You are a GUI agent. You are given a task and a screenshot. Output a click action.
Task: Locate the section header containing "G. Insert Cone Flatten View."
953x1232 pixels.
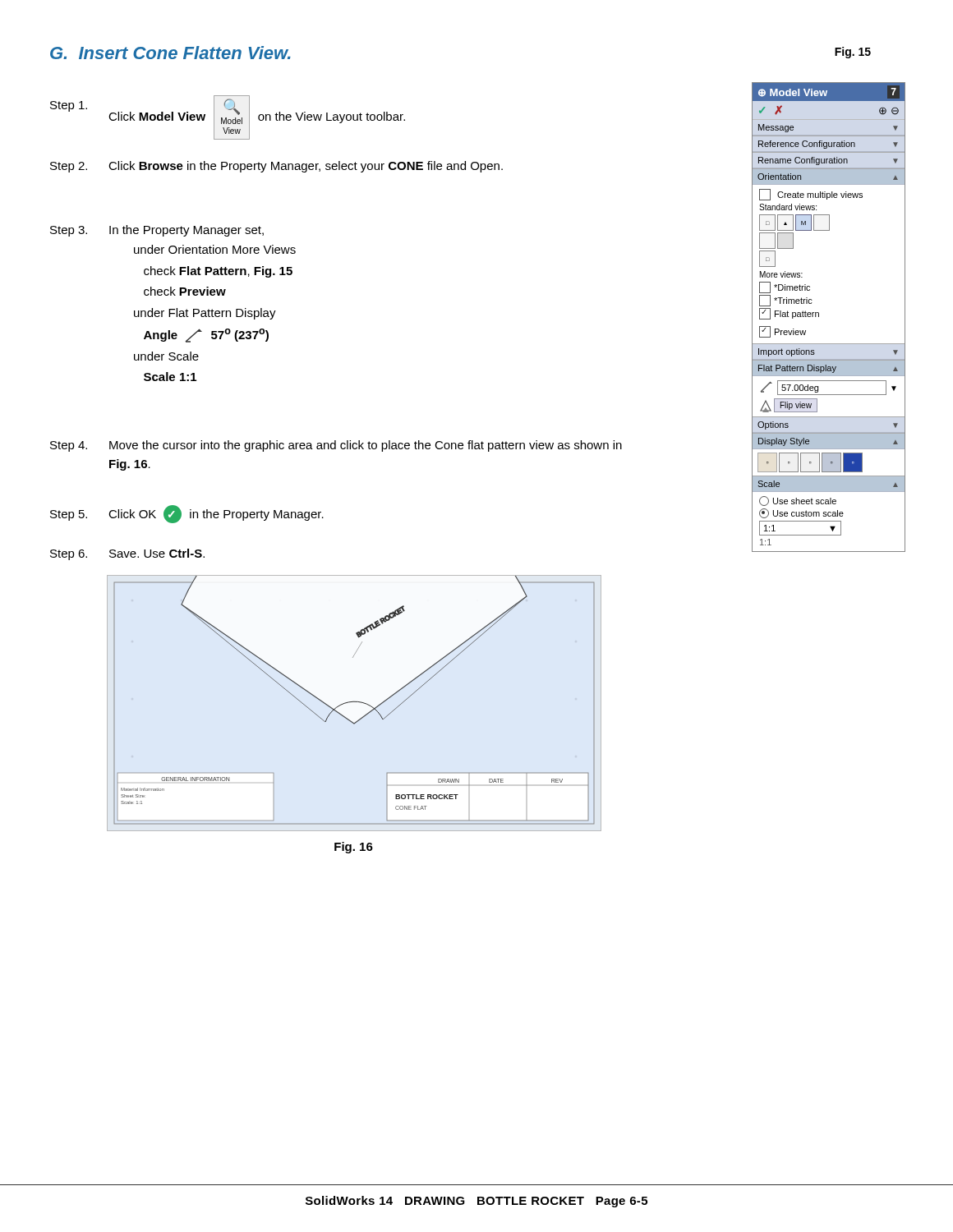171,53
